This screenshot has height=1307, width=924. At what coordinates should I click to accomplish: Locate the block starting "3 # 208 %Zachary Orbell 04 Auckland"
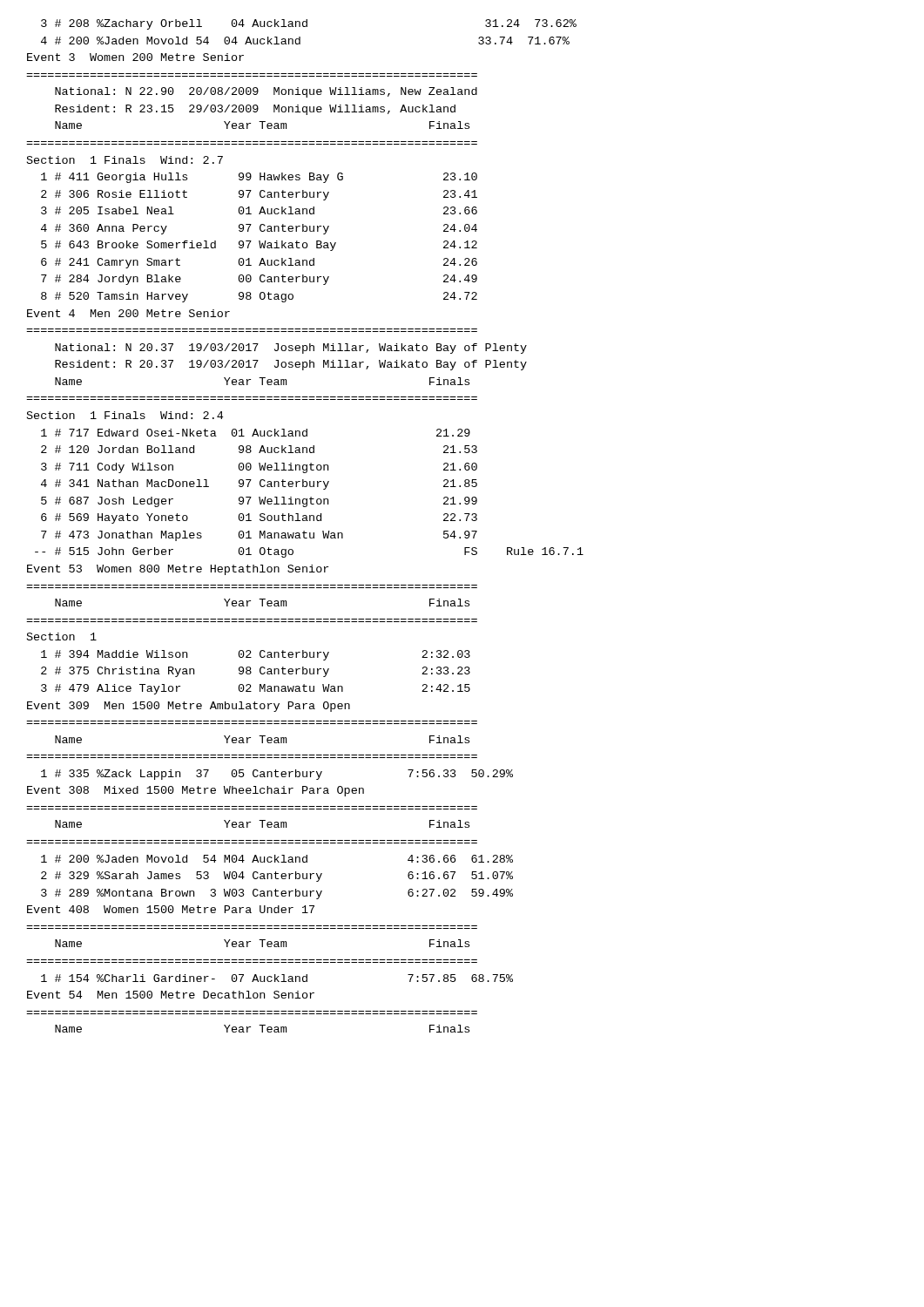[x=309, y=24]
